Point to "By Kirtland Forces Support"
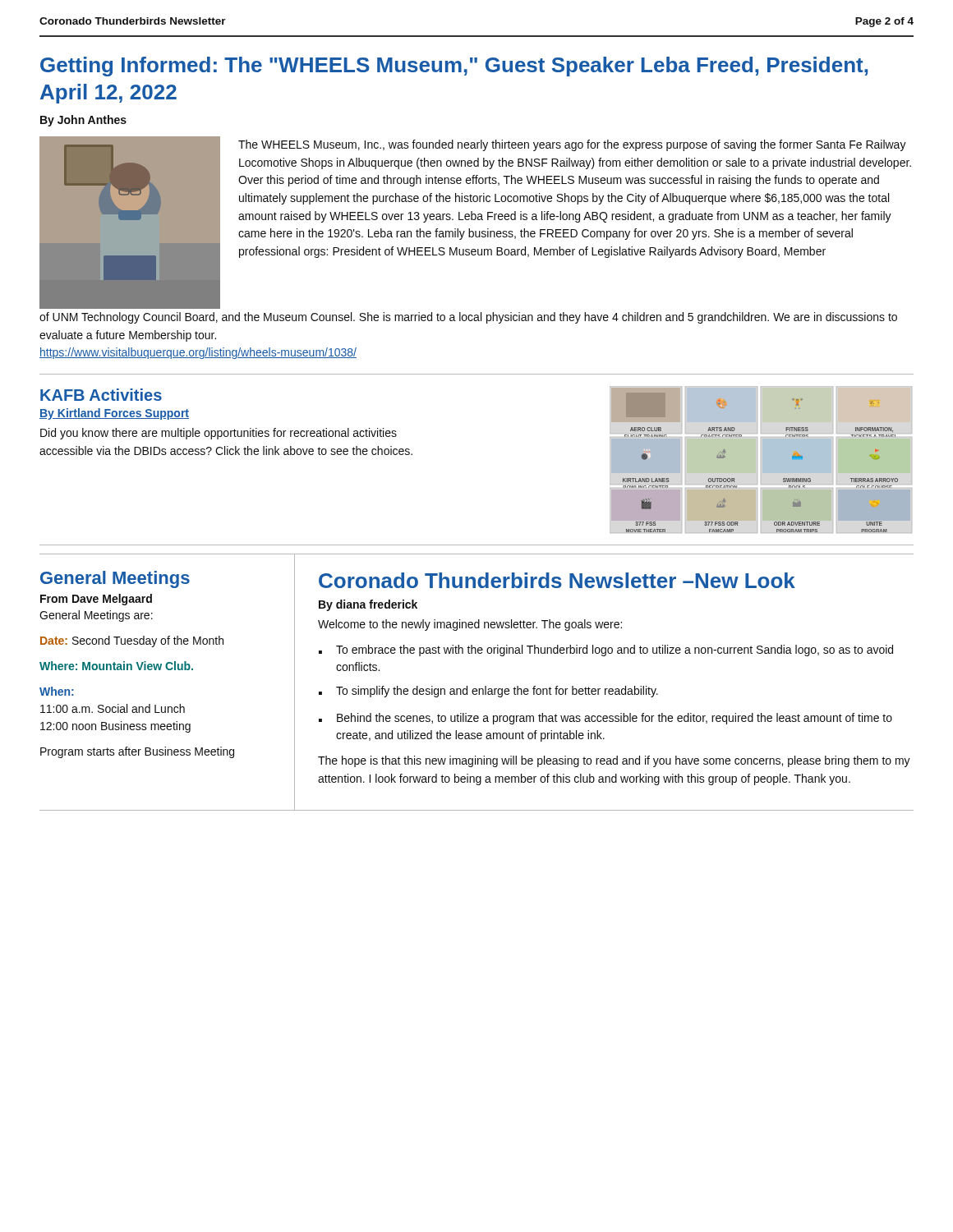 pyautogui.click(x=114, y=413)
